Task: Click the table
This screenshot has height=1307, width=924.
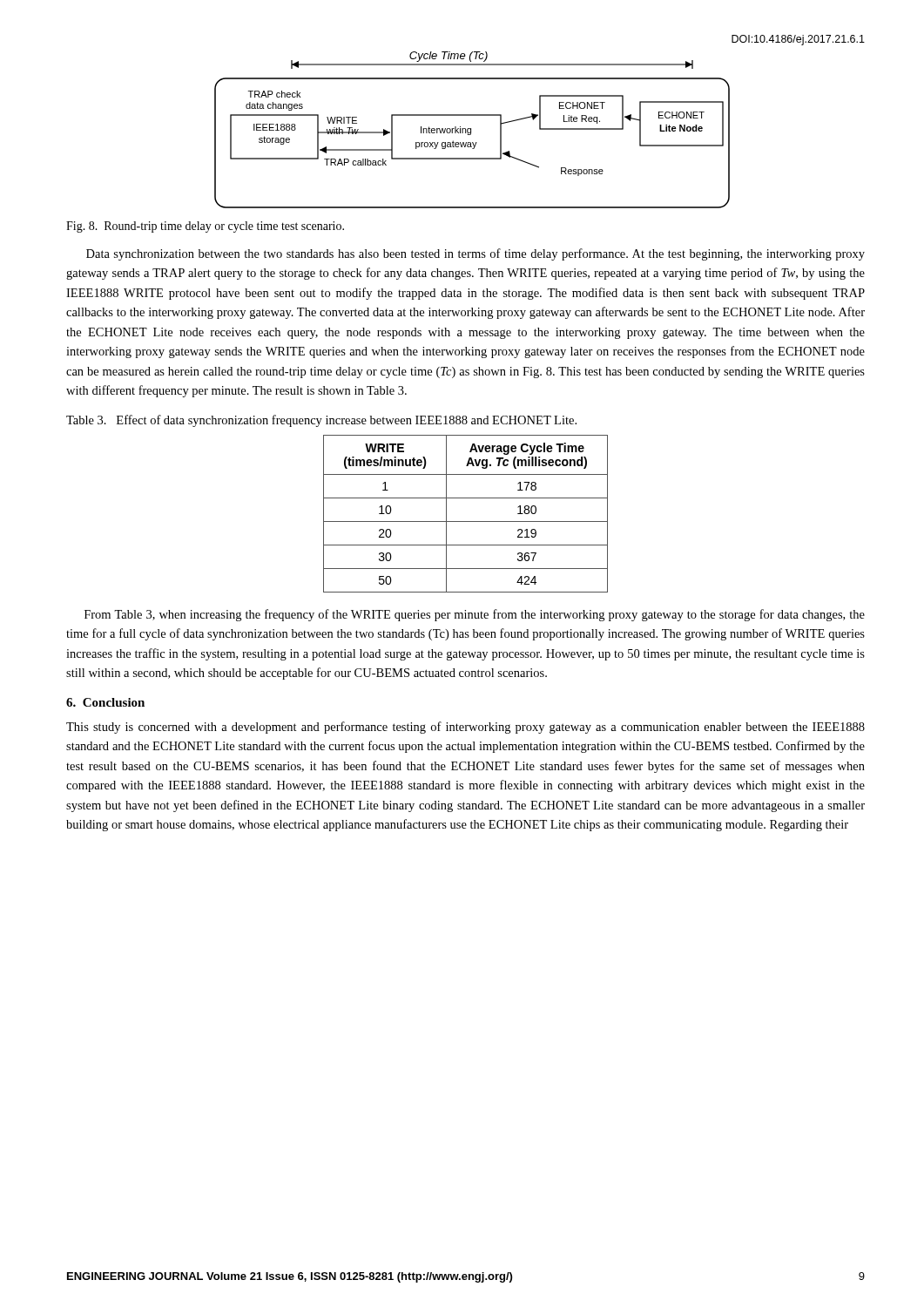Action: [465, 513]
